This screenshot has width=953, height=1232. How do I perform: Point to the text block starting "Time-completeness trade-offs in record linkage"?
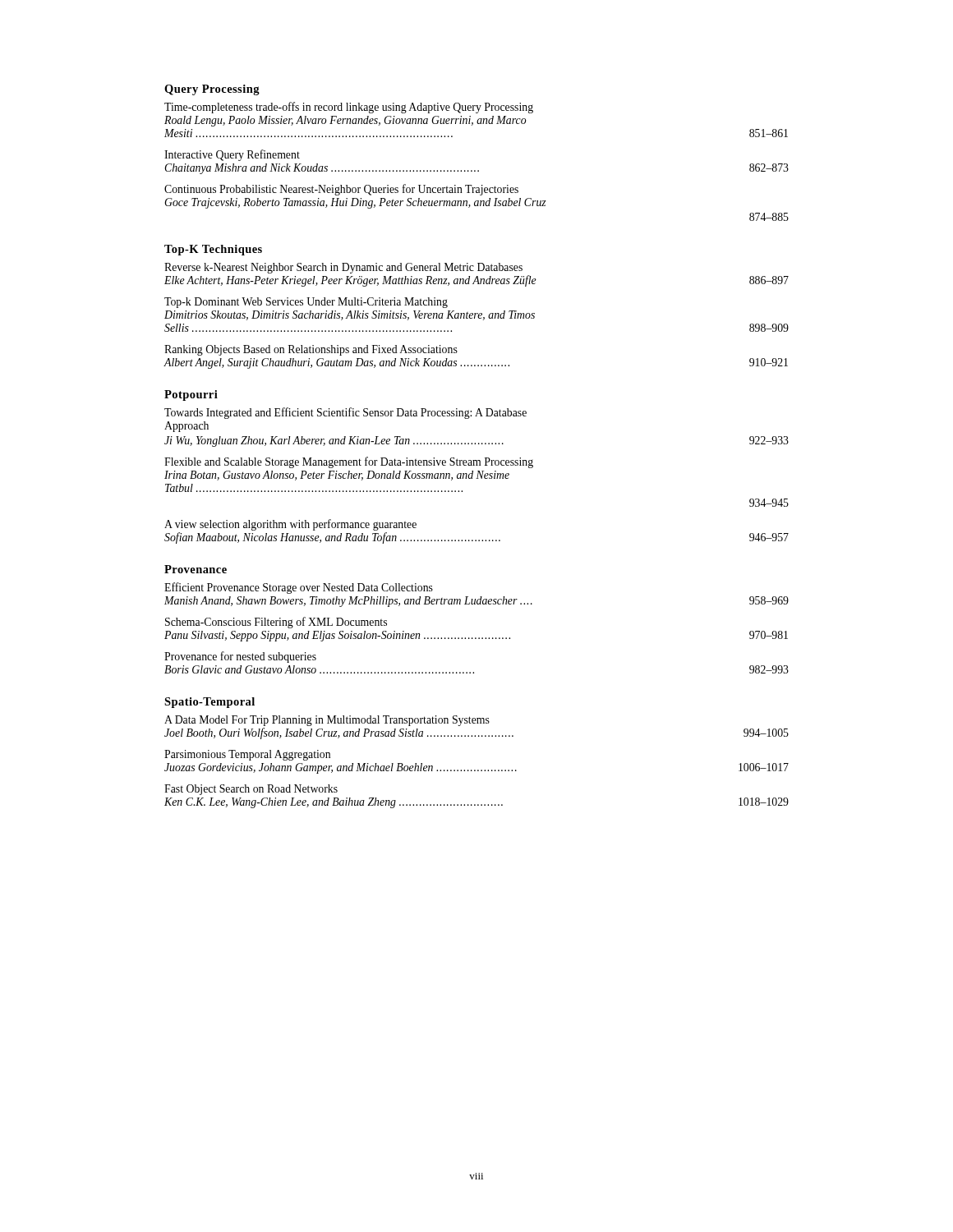click(476, 121)
